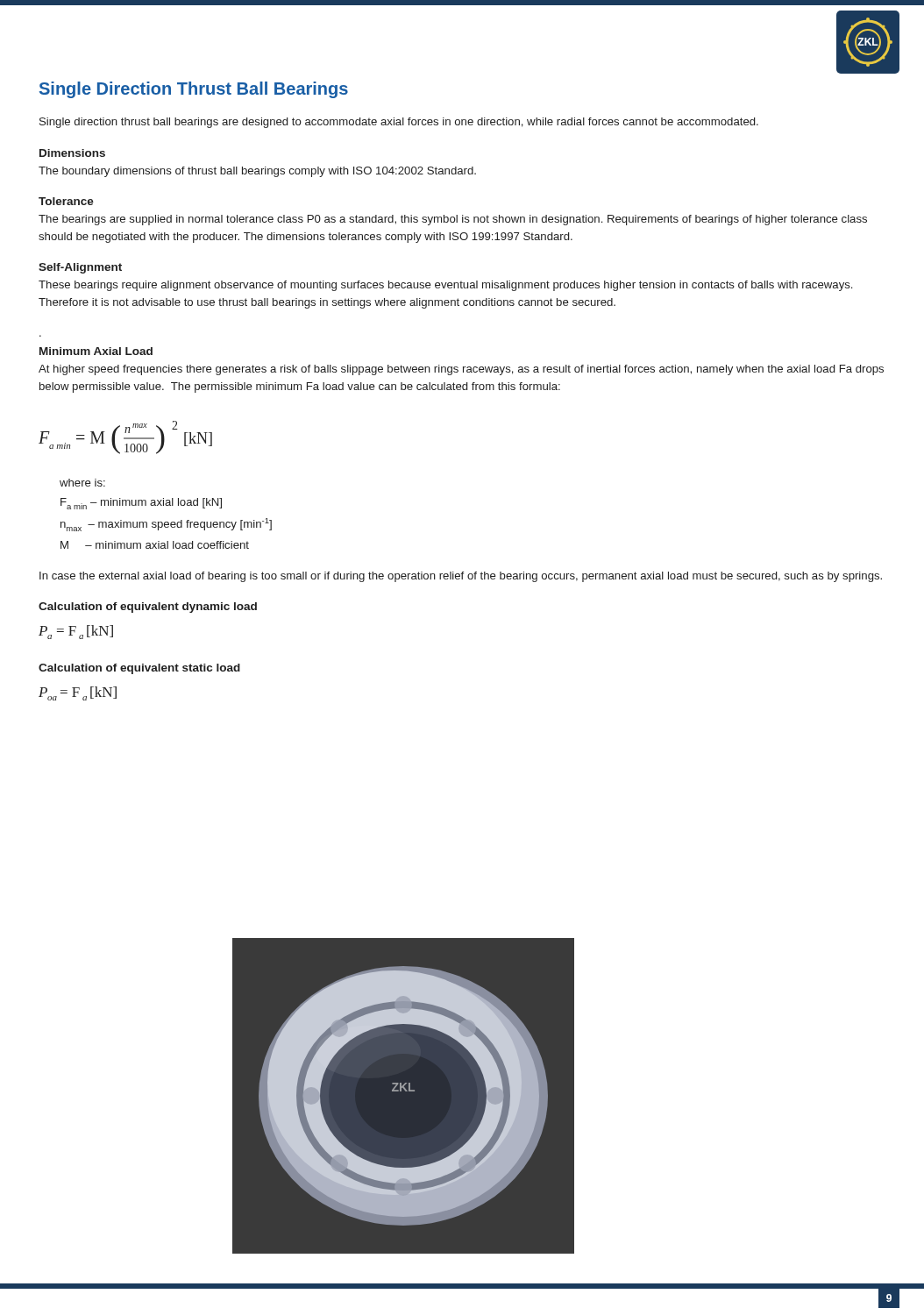The height and width of the screenshot is (1315, 924).
Task: Locate the element starting "In case the external axial load of bearing"
Action: pos(461,576)
